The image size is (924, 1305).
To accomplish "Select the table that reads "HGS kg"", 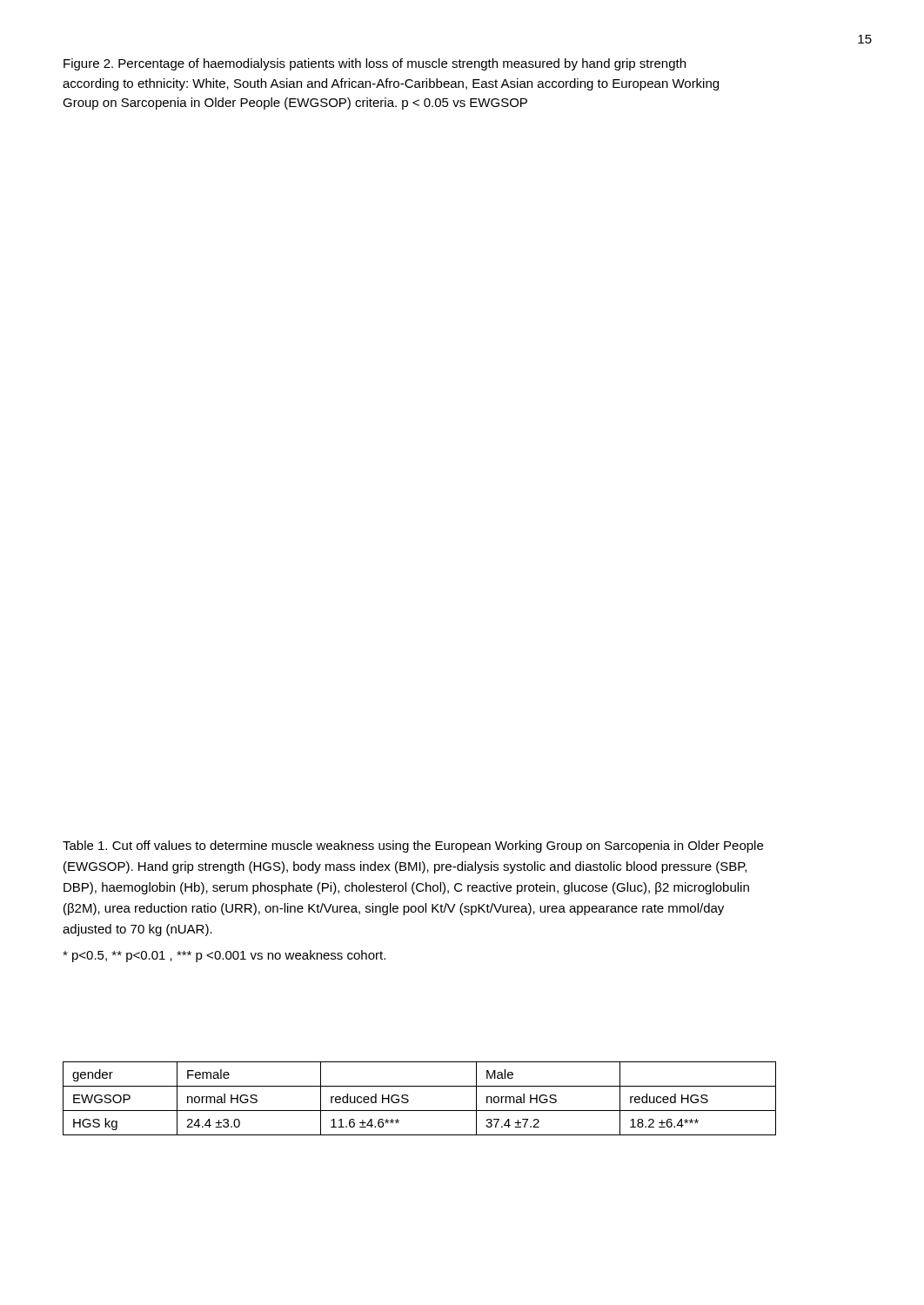I will (419, 1098).
